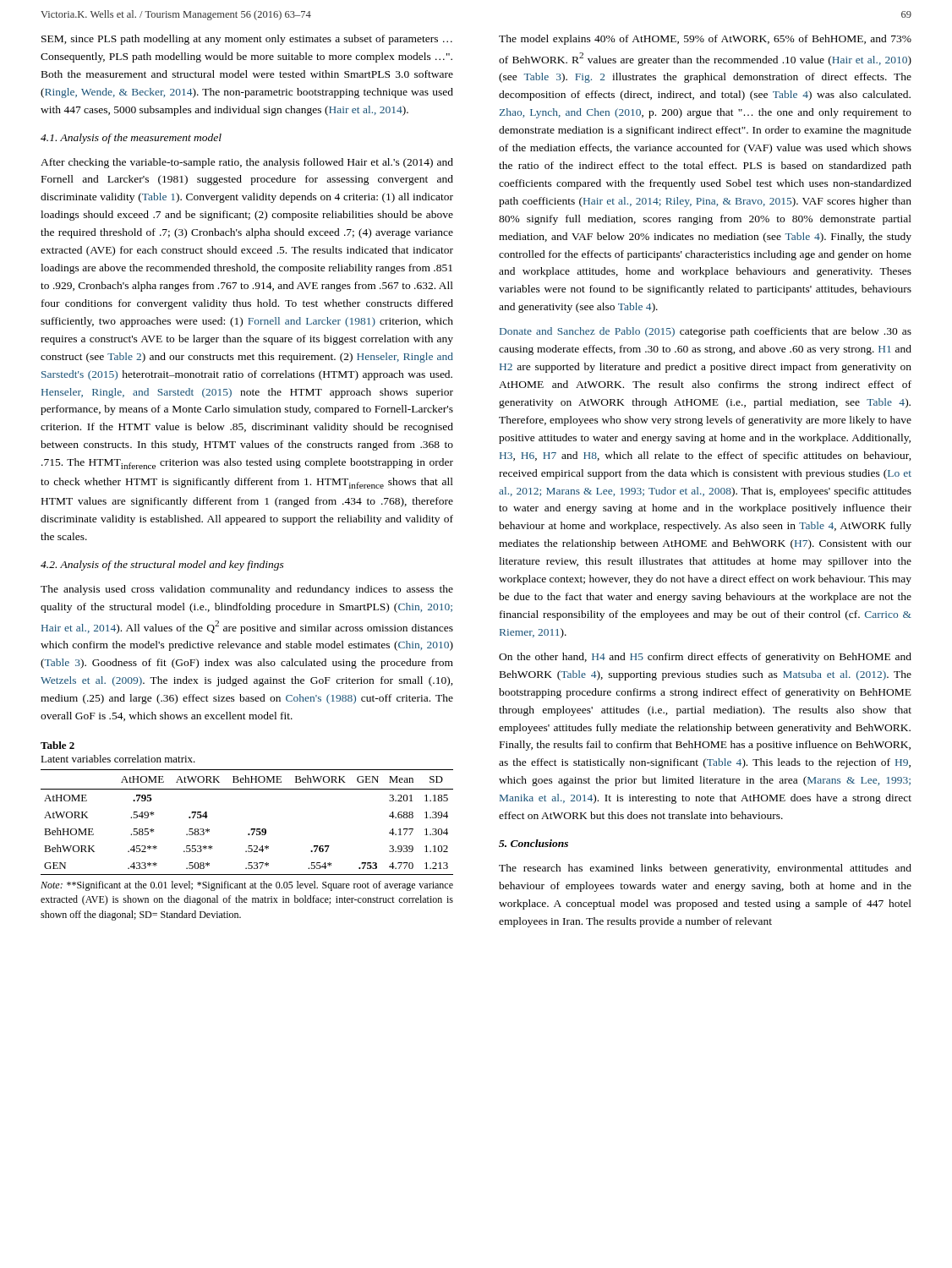The height and width of the screenshot is (1268, 952).
Task: Click the passage that begins "Note: **Significant at the 0.01 level; *Significant at"
Action: click(247, 900)
